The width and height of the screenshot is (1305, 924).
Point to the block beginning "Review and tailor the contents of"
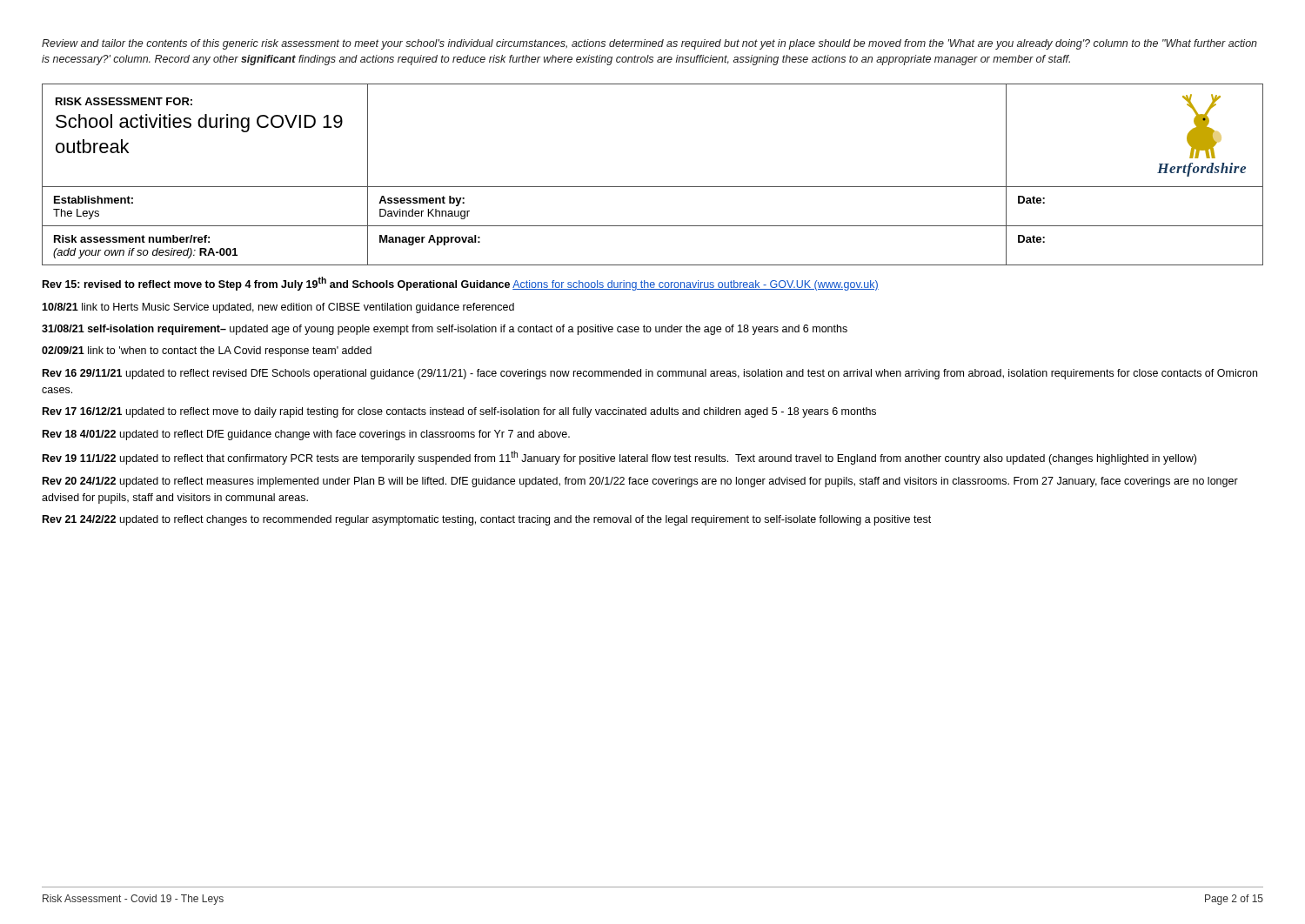tap(652, 52)
